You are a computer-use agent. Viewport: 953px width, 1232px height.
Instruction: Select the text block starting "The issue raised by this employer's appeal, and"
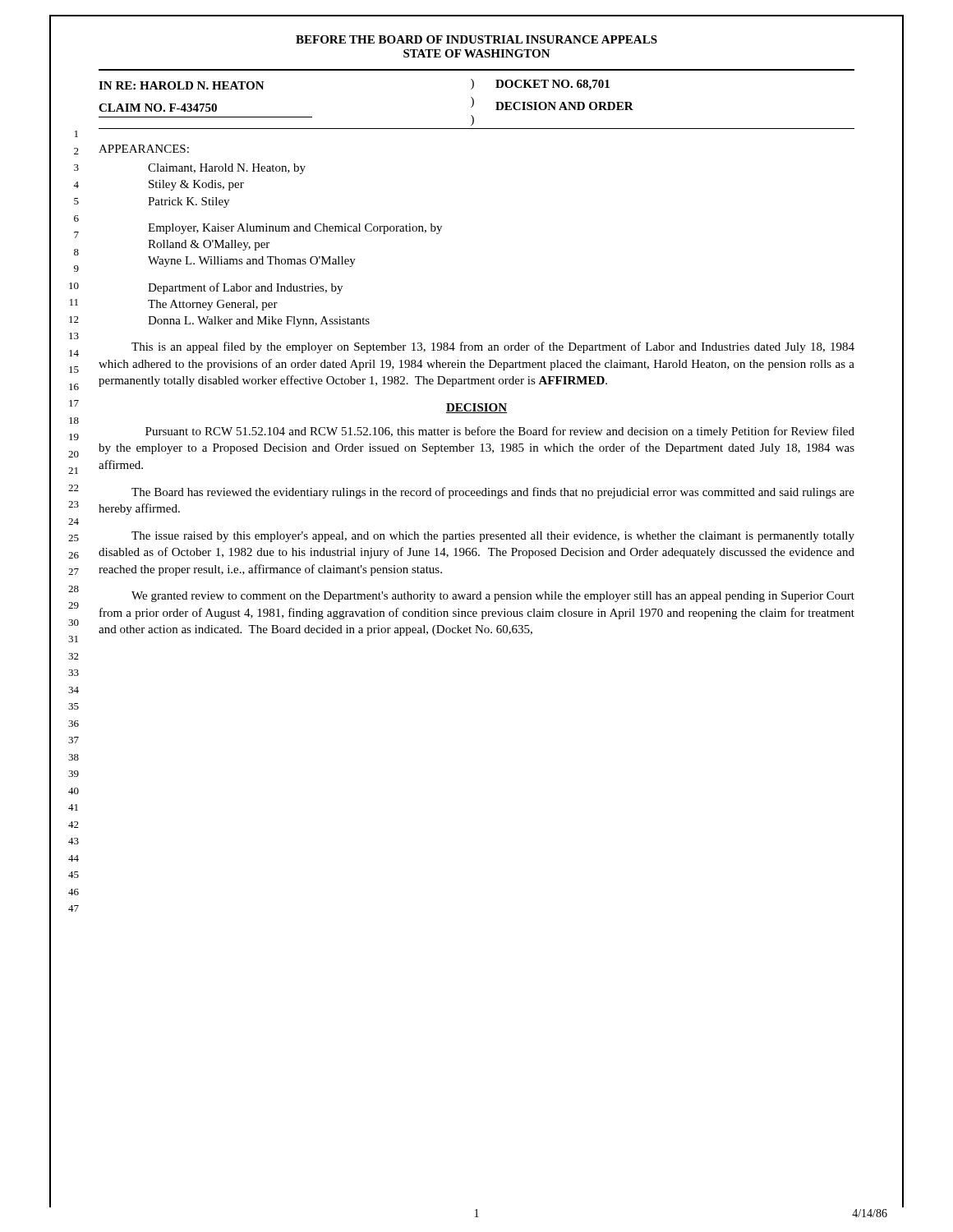(476, 552)
